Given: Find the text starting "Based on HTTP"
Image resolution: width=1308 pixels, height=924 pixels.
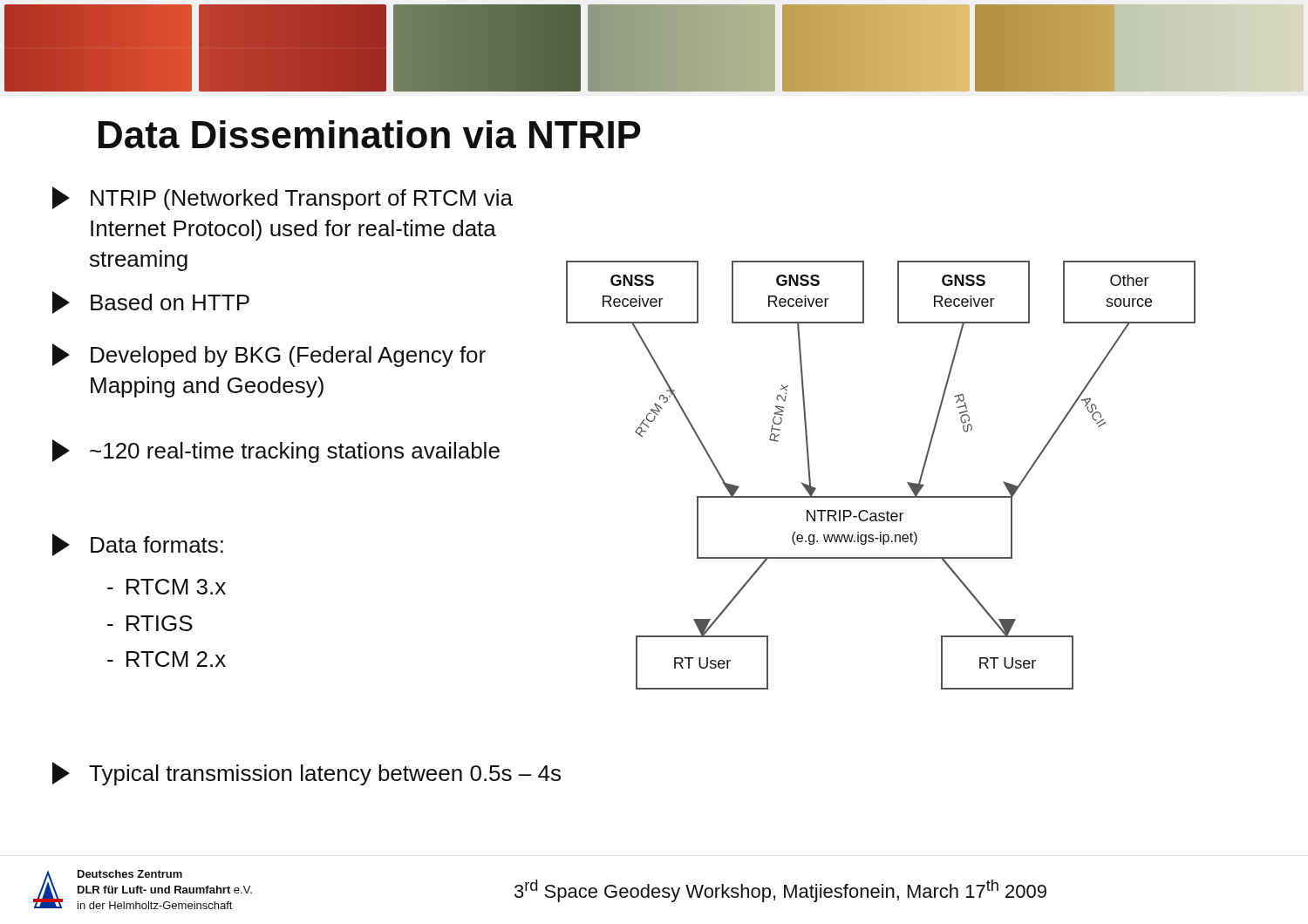Looking at the screenshot, I should pos(151,305).
